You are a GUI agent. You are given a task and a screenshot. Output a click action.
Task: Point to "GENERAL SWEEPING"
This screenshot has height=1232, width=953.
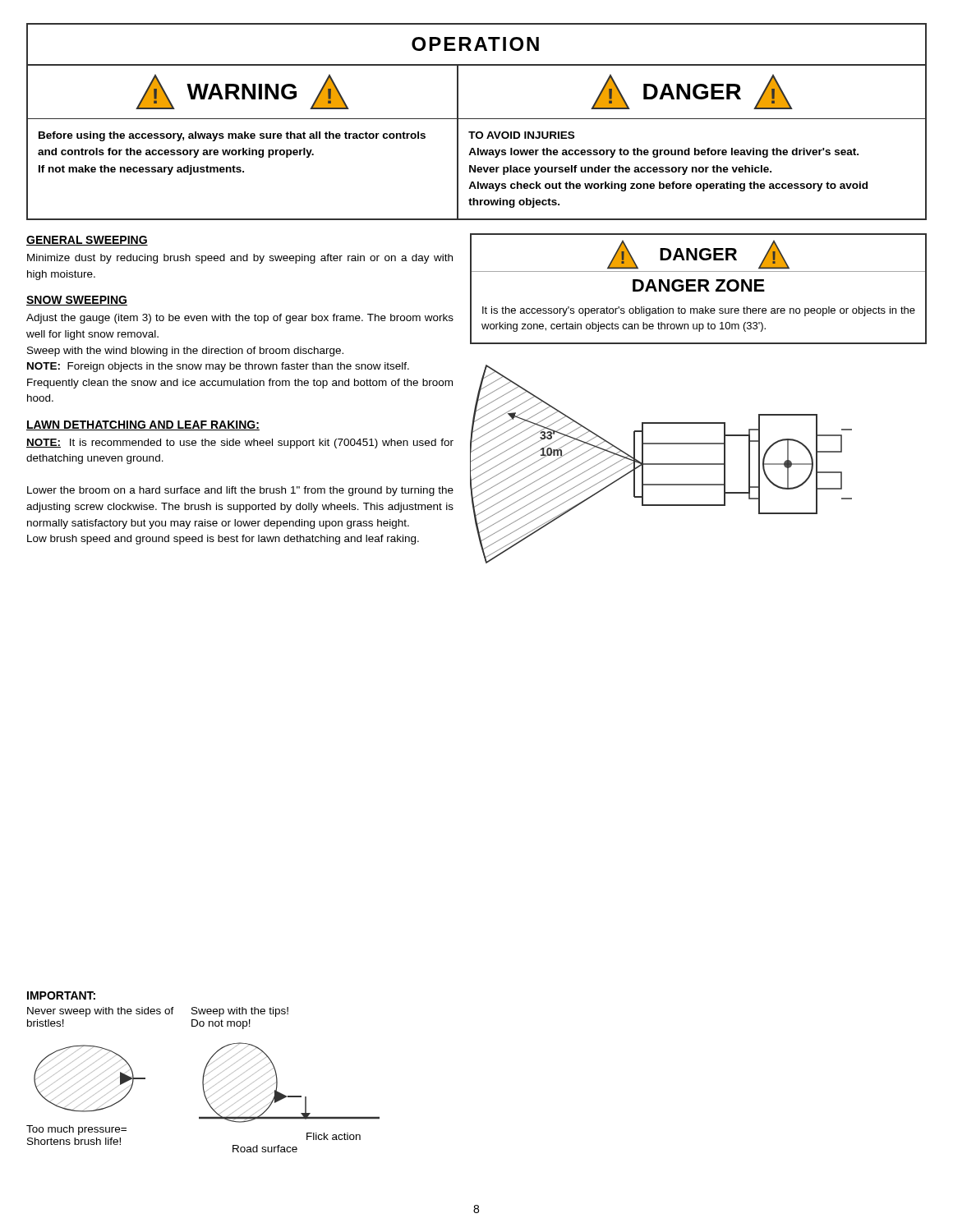(x=87, y=240)
